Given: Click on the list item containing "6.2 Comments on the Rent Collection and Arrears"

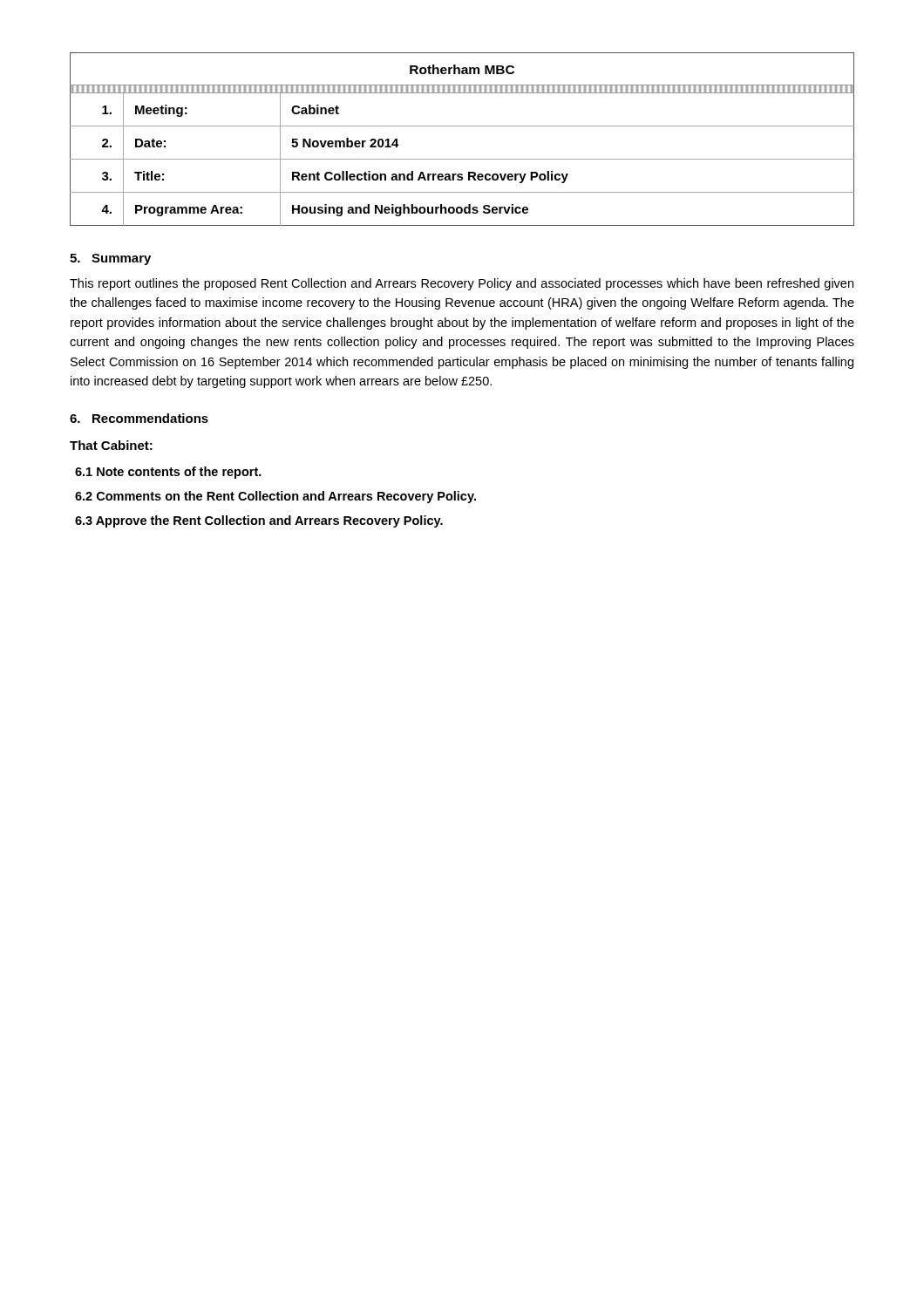Looking at the screenshot, I should (276, 496).
